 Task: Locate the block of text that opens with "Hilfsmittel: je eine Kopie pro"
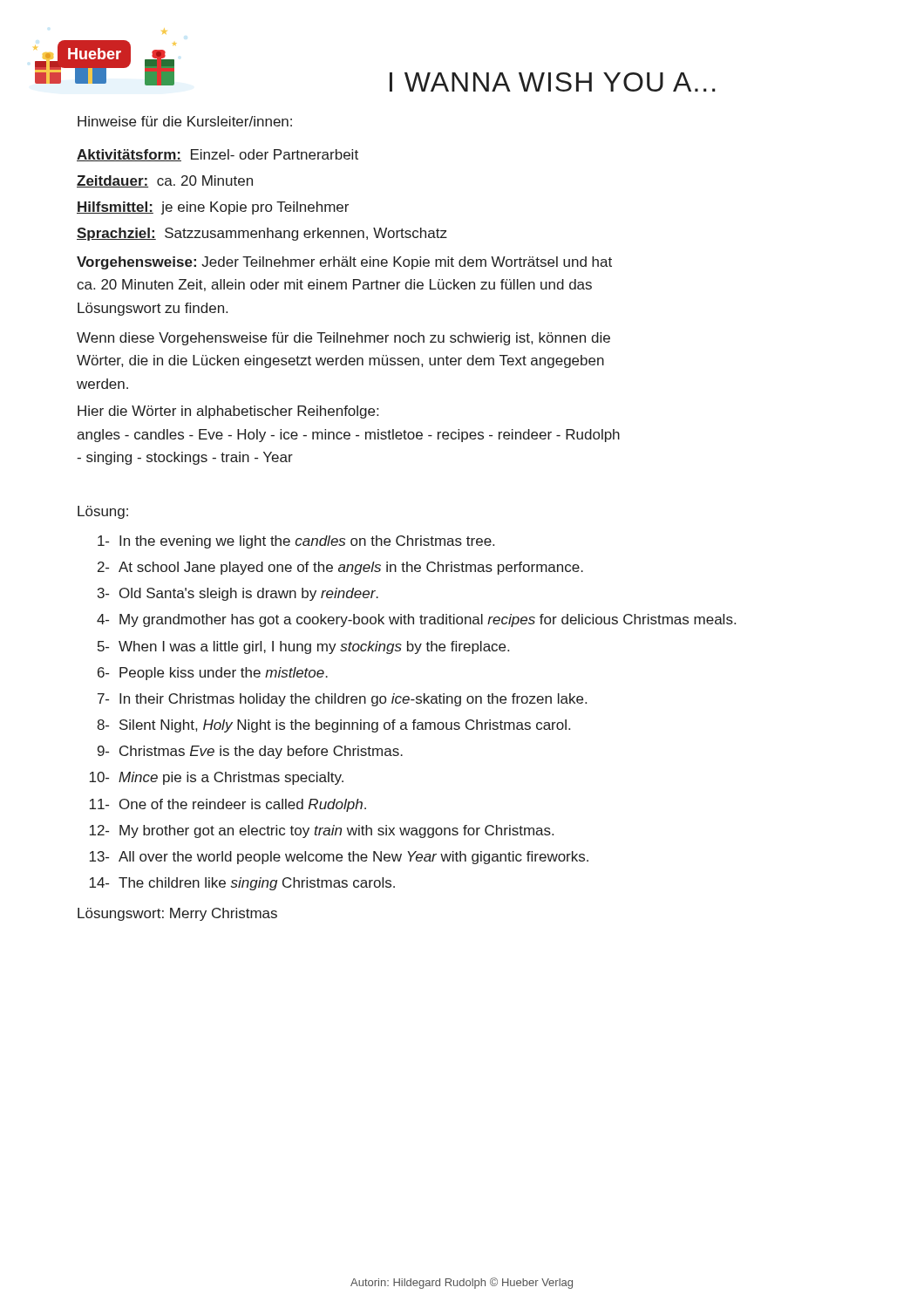pos(213,207)
